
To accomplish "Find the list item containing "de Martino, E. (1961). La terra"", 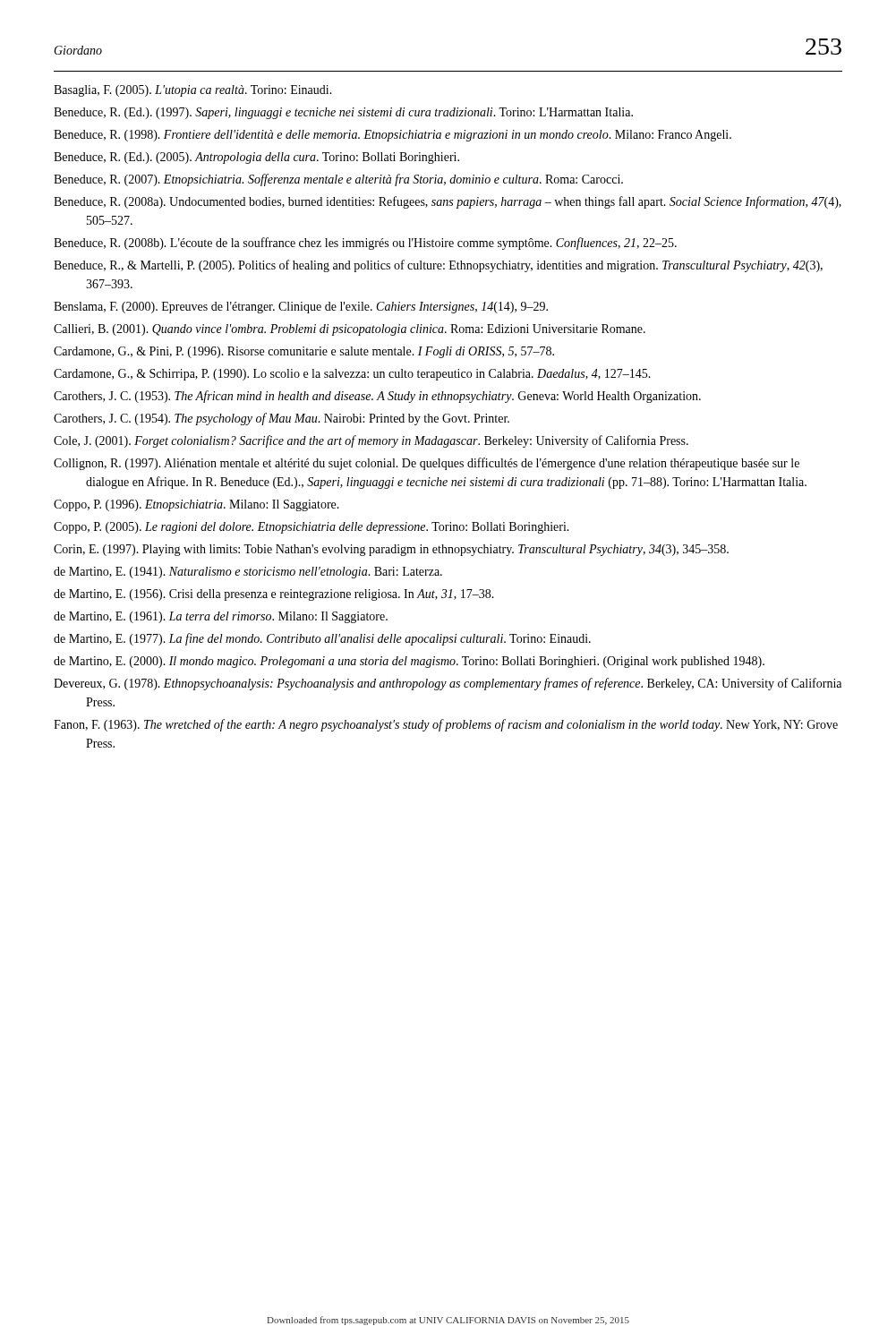I will (221, 616).
